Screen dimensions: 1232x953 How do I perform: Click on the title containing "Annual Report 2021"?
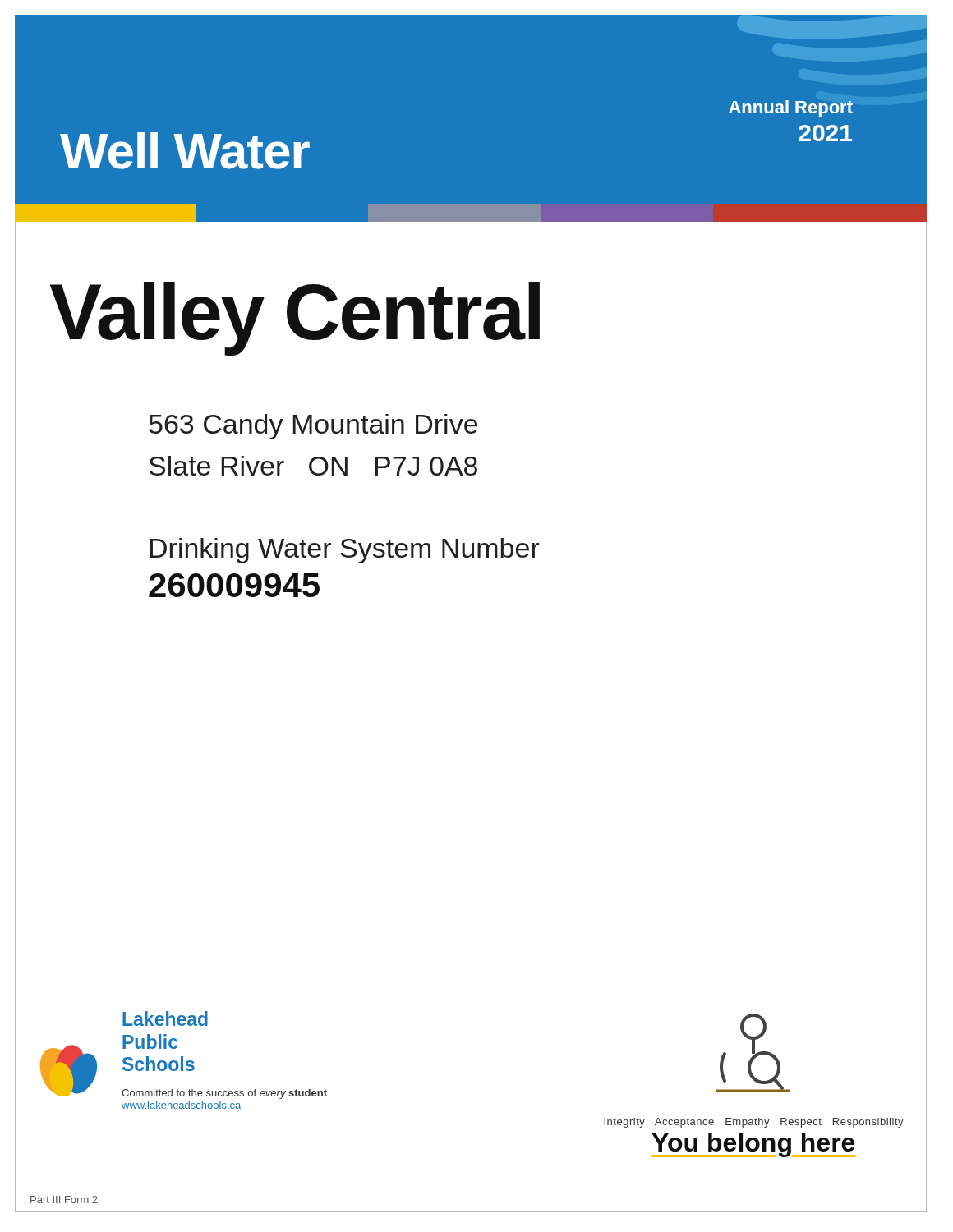[x=791, y=123]
